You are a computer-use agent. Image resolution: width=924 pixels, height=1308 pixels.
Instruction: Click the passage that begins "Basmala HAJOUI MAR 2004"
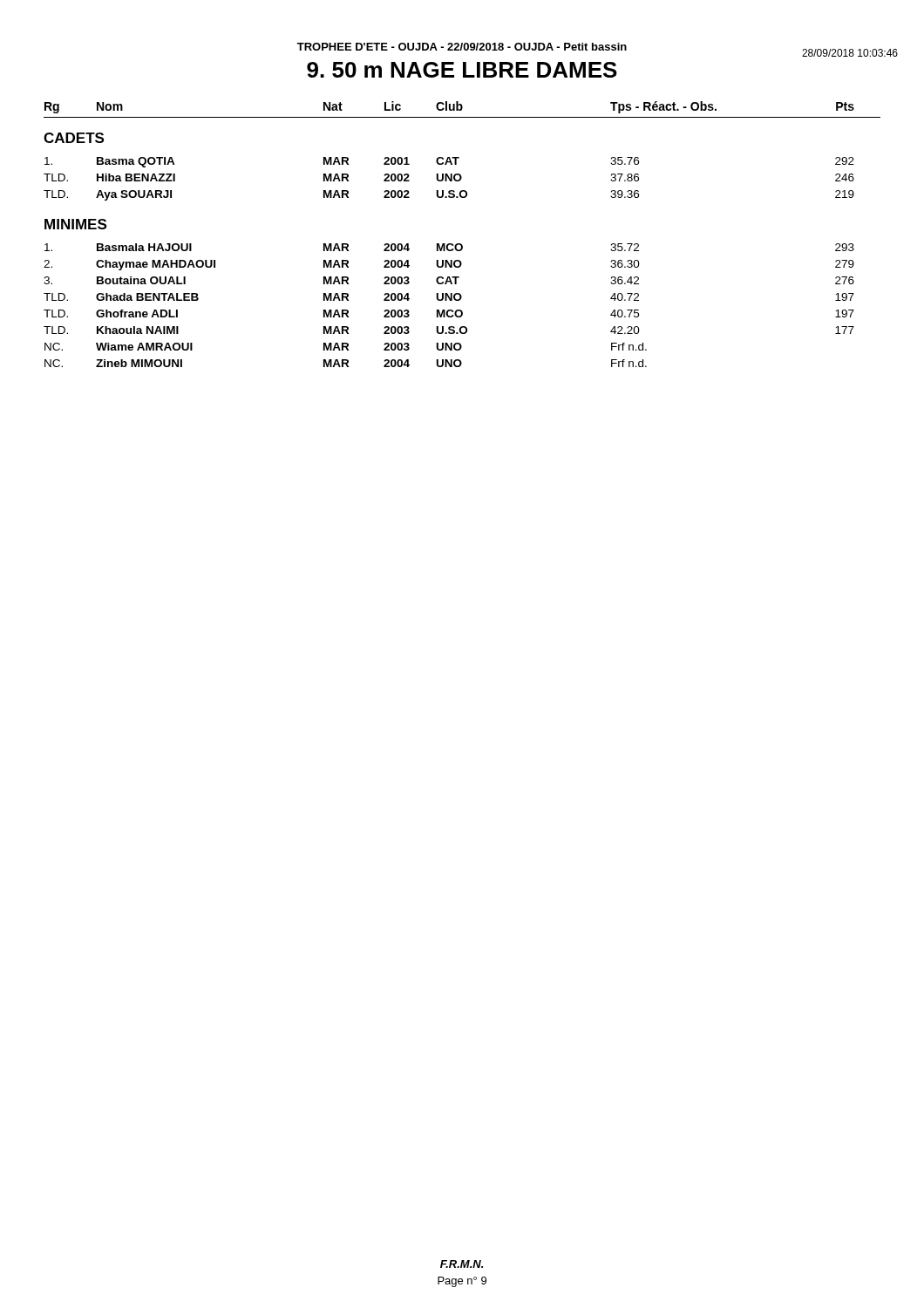(x=449, y=247)
